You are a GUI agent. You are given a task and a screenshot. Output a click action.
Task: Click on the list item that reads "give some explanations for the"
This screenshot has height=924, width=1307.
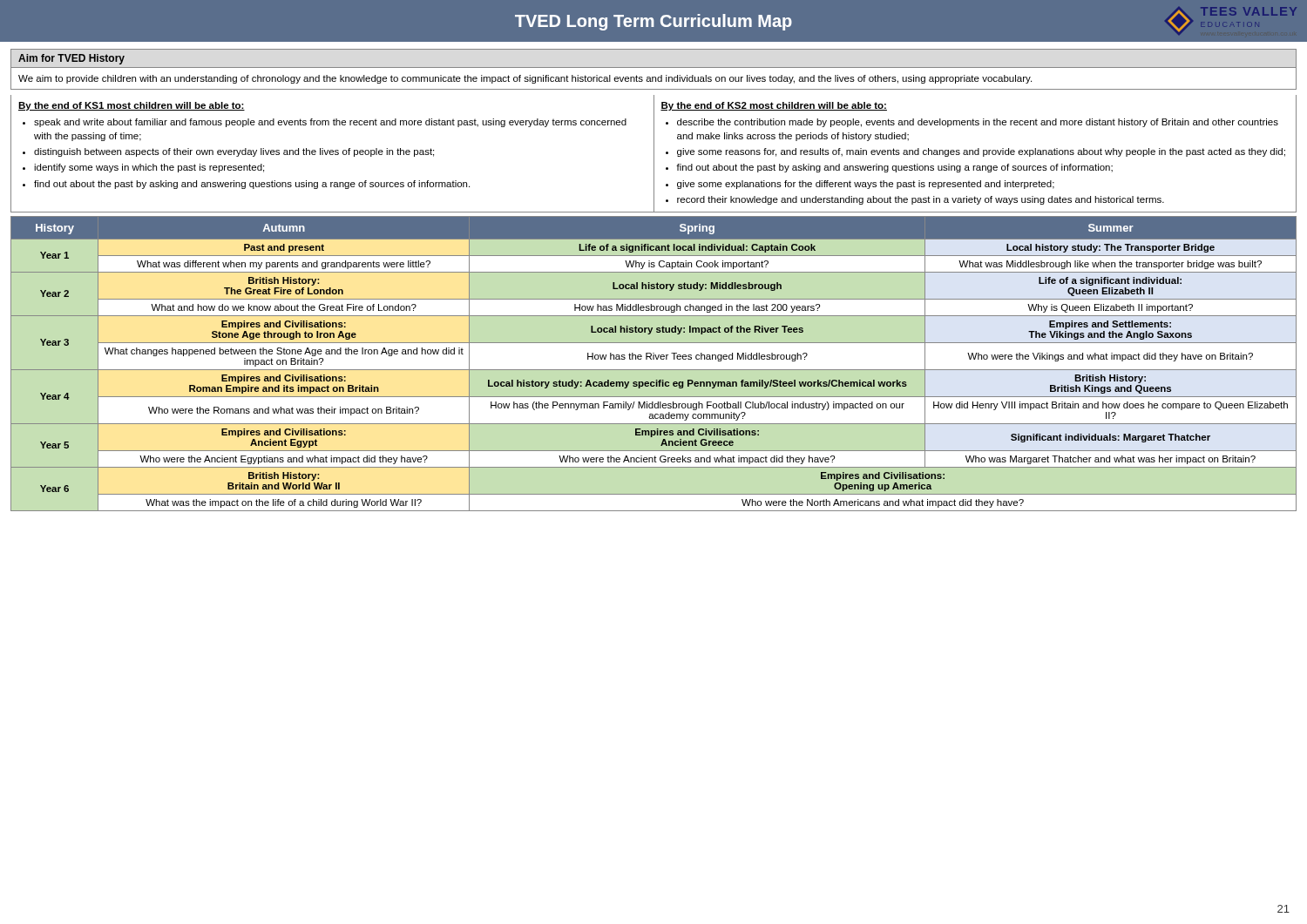tap(866, 183)
